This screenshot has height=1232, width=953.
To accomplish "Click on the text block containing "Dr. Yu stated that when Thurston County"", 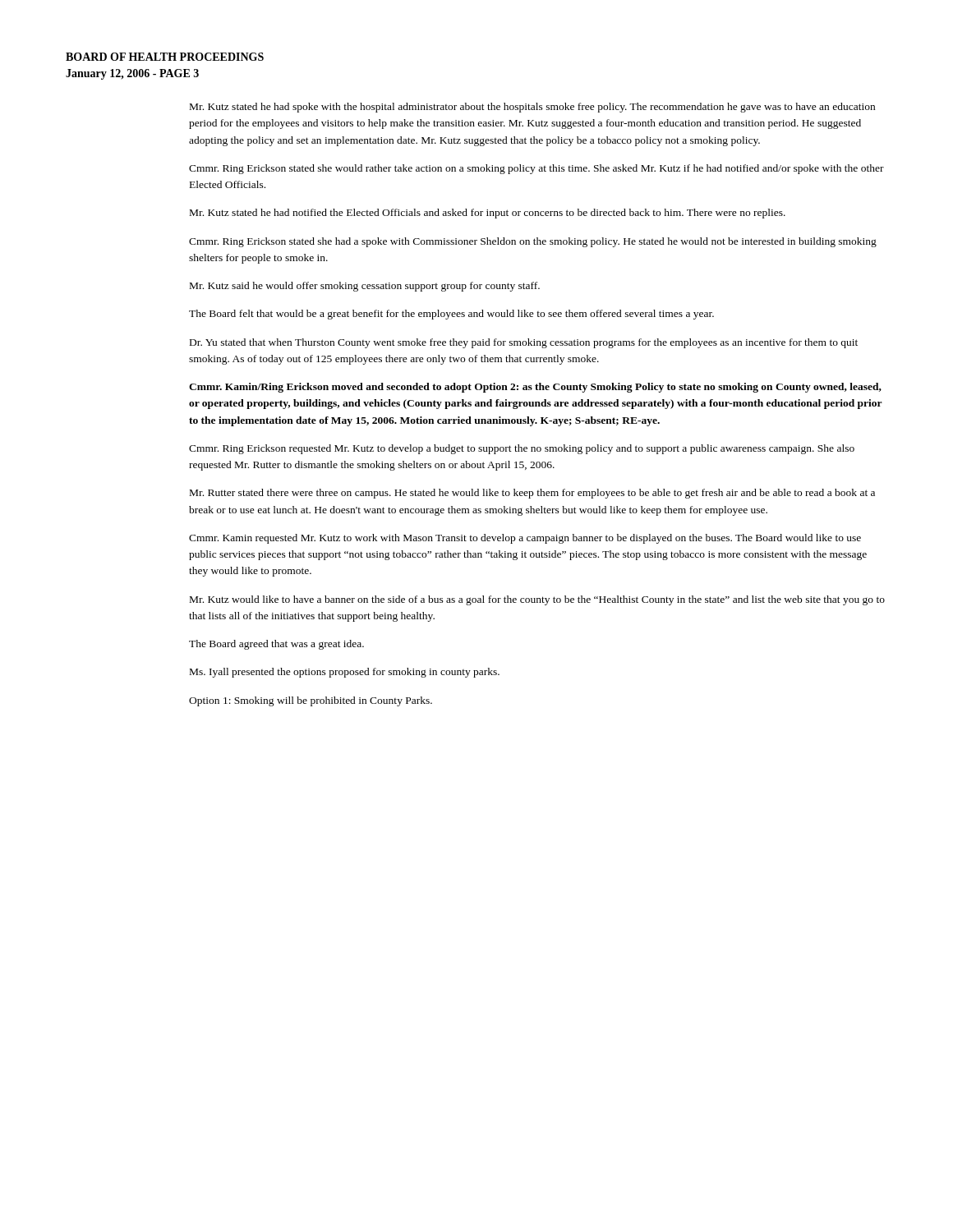I will point(523,350).
